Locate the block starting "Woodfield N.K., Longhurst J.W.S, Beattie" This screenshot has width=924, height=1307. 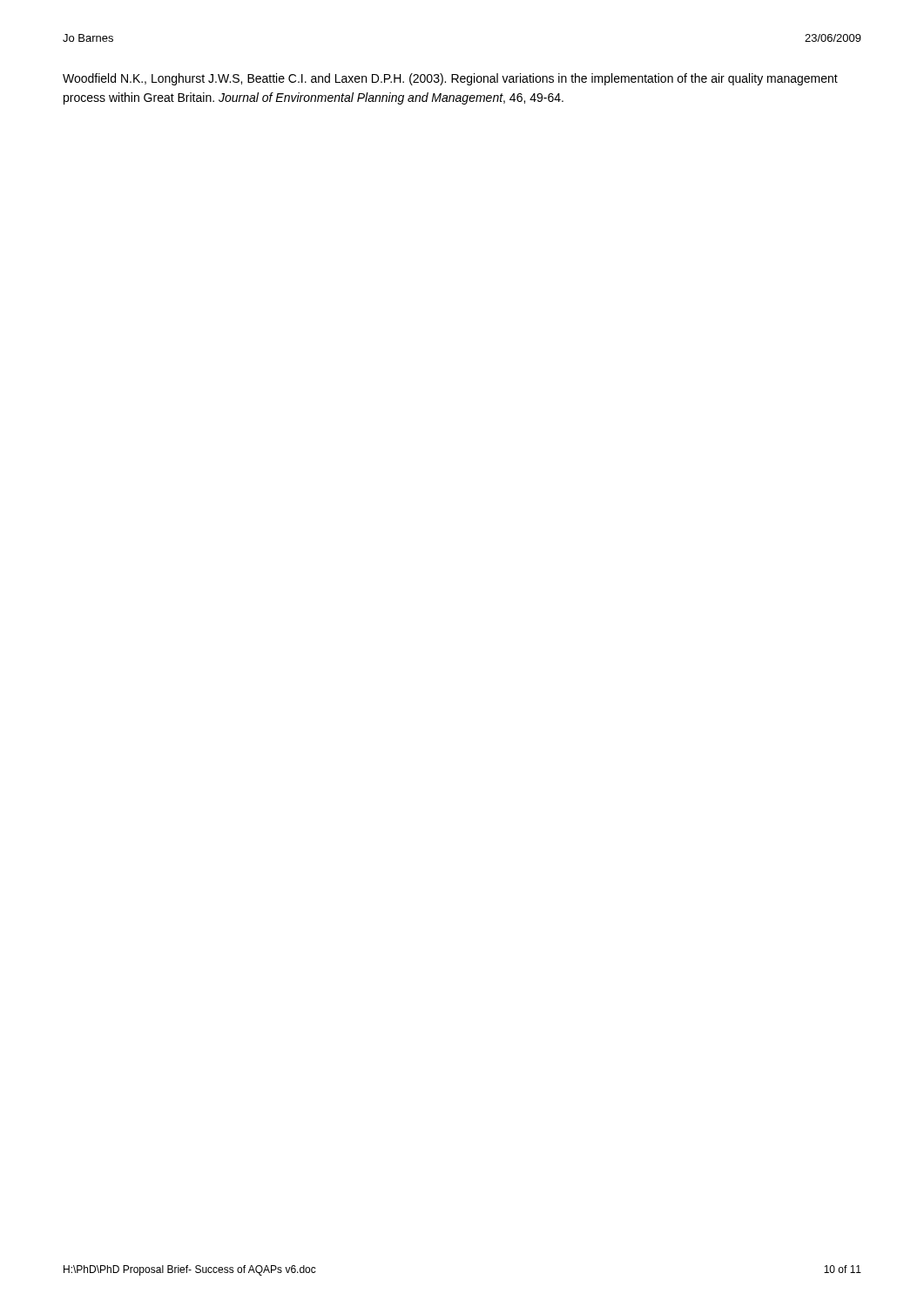click(x=450, y=88)
